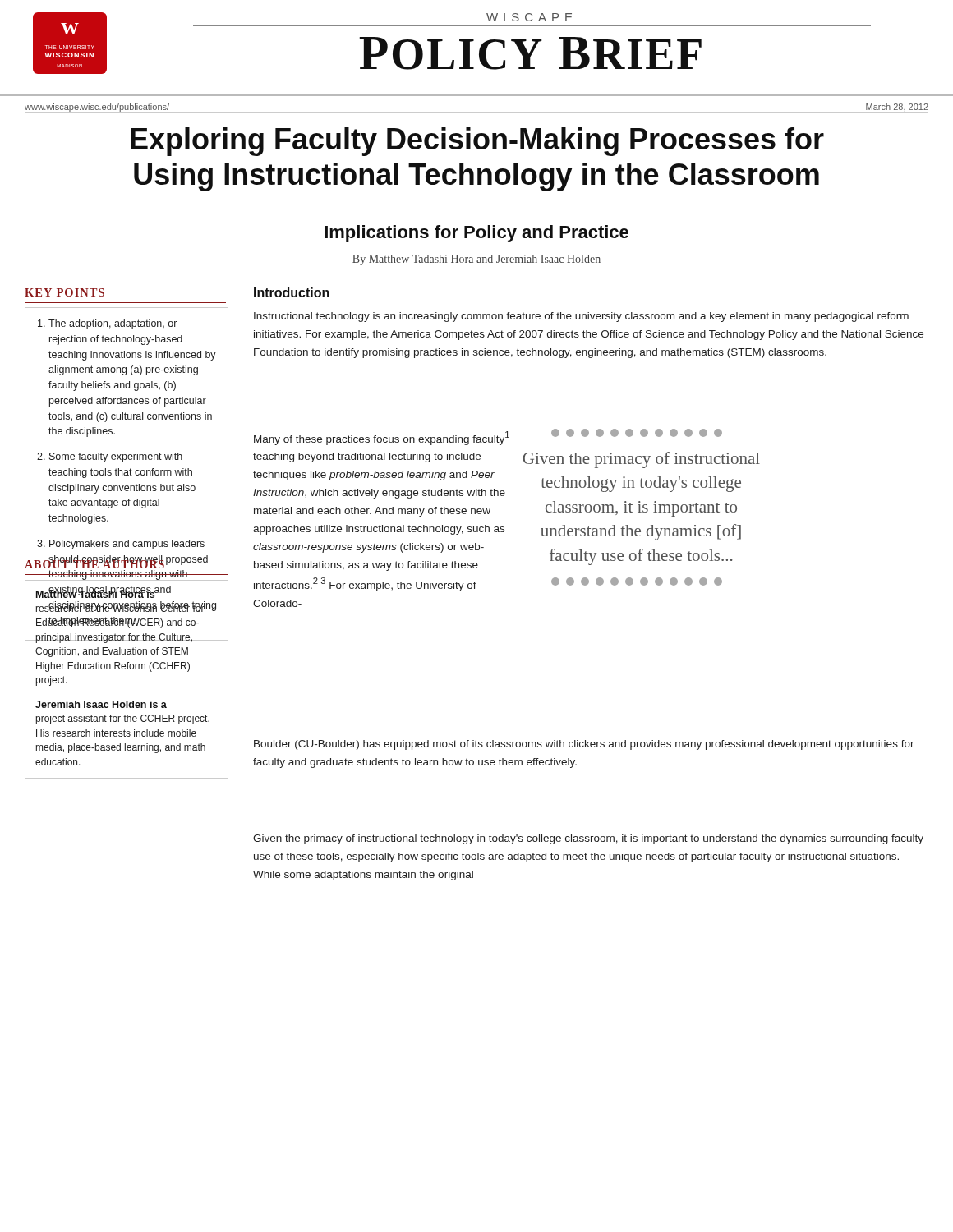Click the passage that begins "By Matthew Tadashi"
Image resolution: width=953 pixels, height=1232 pixels.
click(x=476, y=259)
